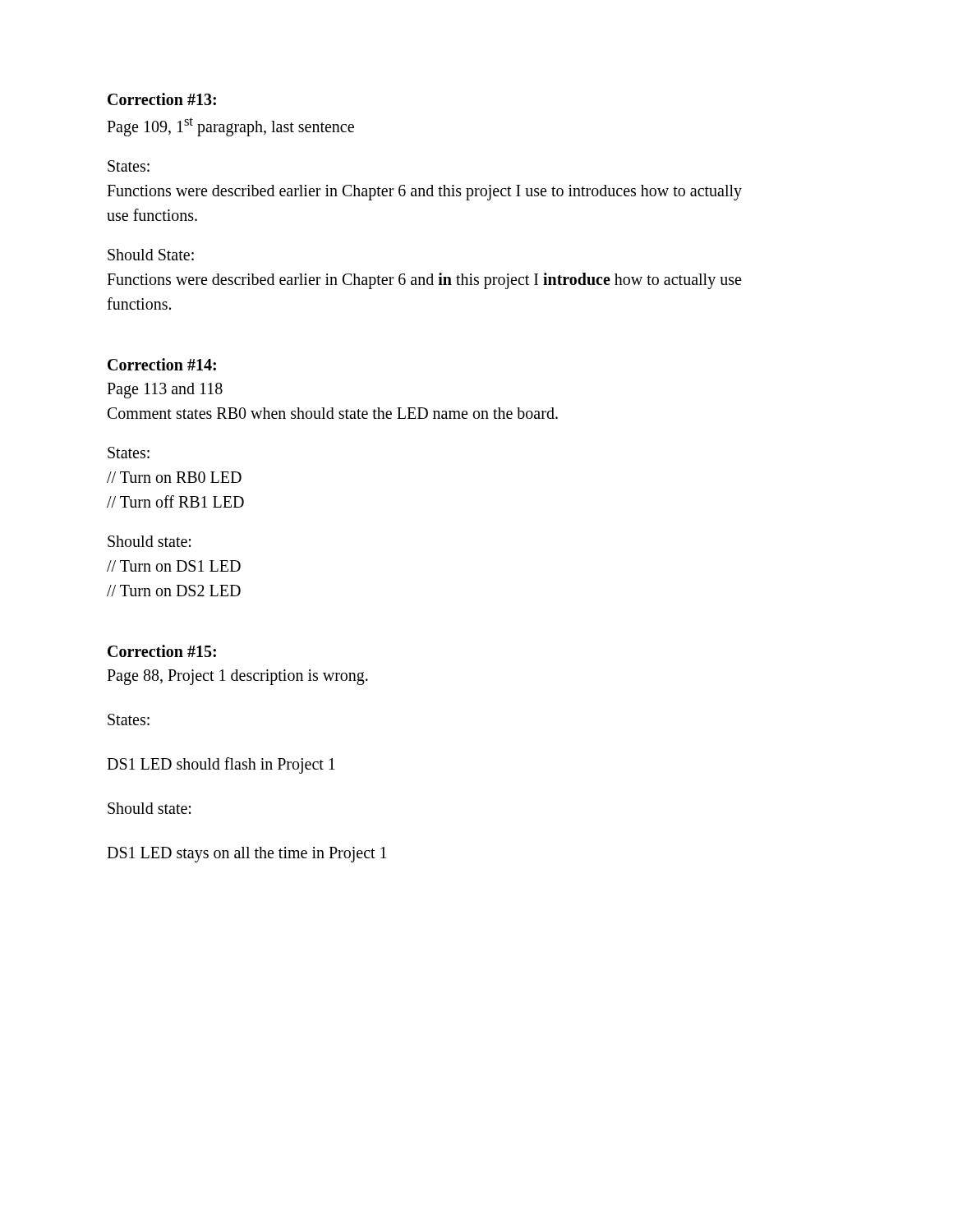The width and height of the screenshot is (953, 1232).
Task: Point to "Correction #15:"
Action: pyautogui.click(x=162, y=651)
